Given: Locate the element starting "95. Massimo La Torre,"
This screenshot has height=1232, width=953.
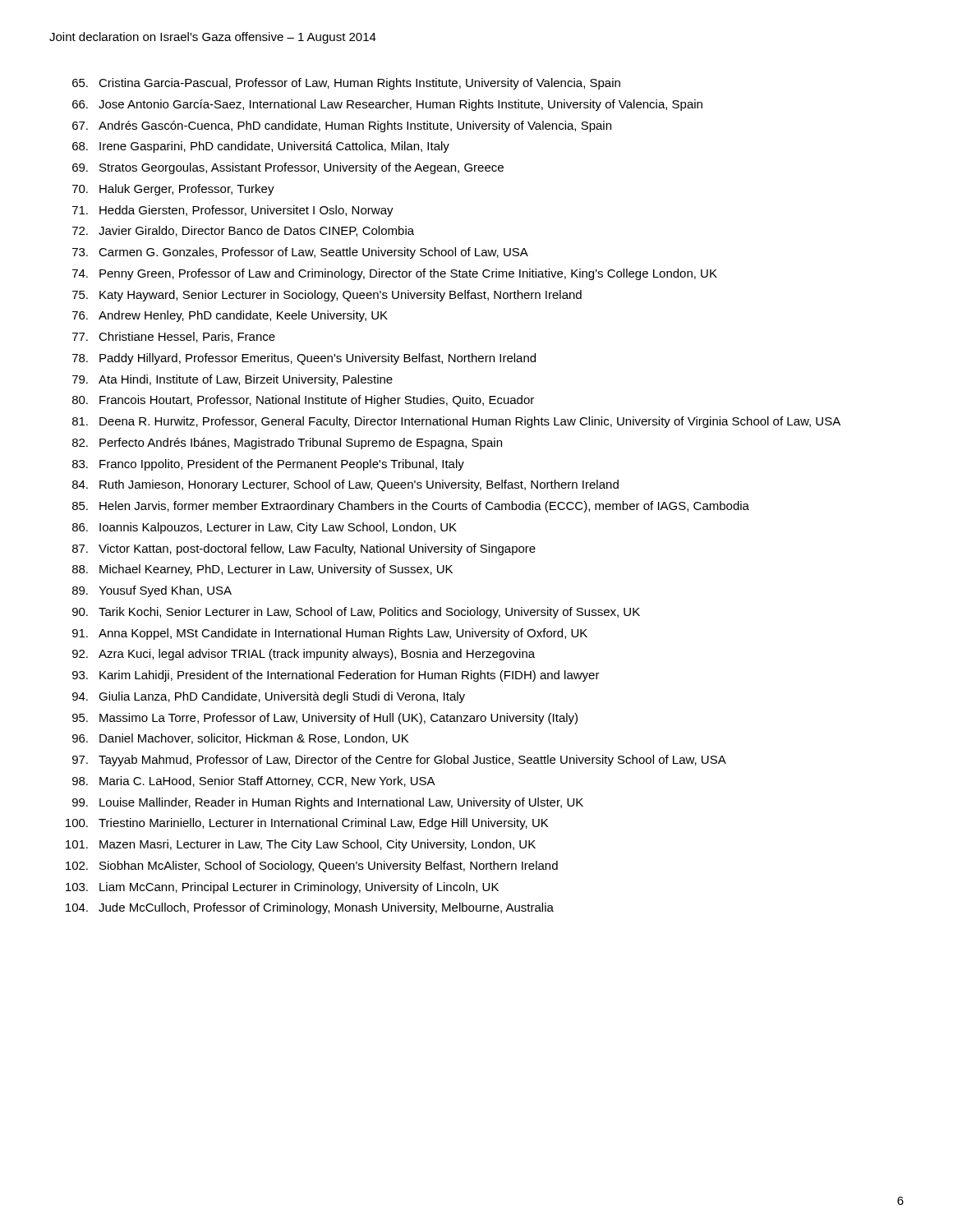Looking at the screenshot, I should pos(476,717).
